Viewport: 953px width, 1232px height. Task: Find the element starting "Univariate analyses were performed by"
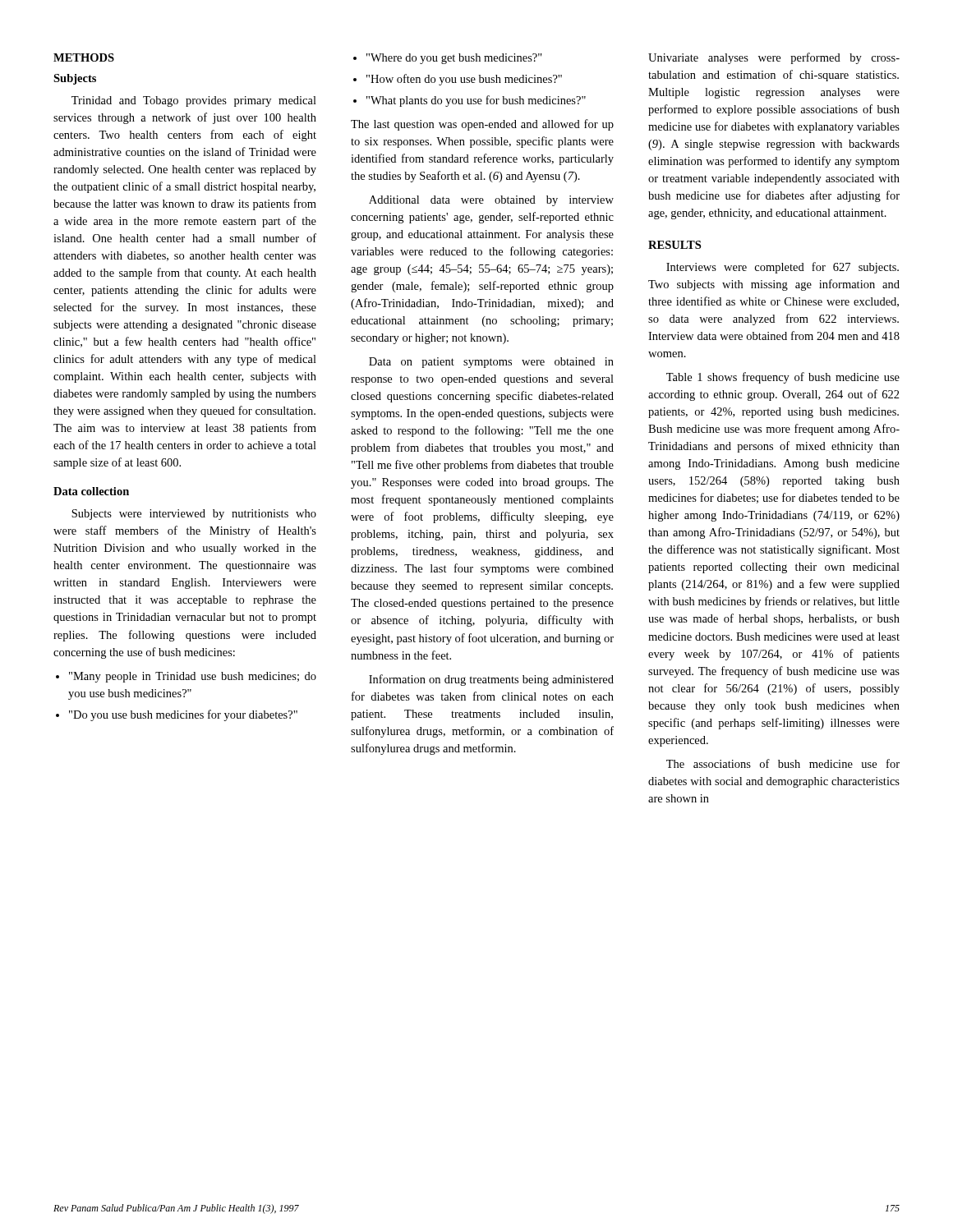(774, 136)
